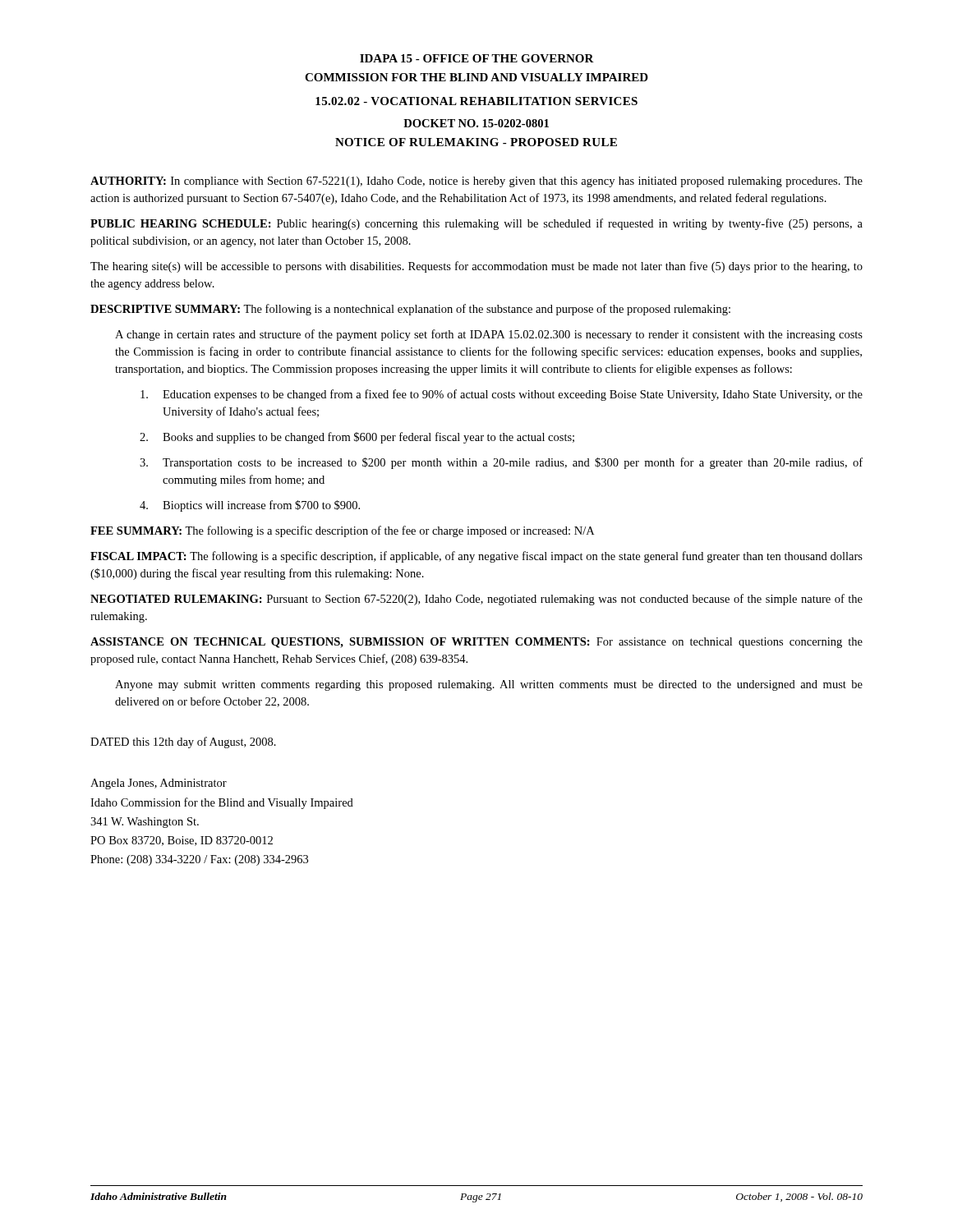
Task: Click on the passage starting "DOCKET NO. 15-0202-0801"
Action: click(476, 123)
